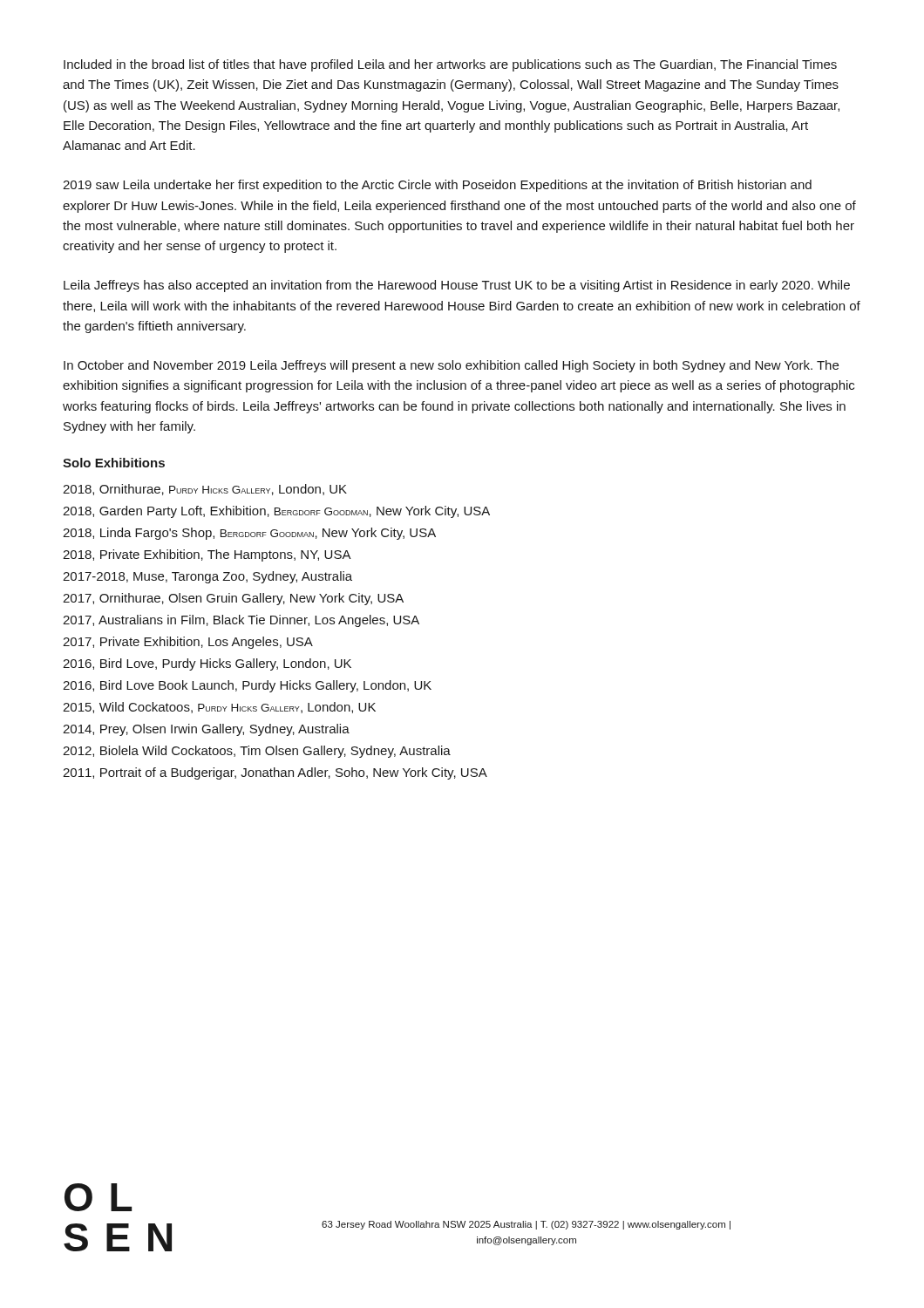Click on the list item that says "2018, Garden Party Loft, Exhibition, Bergdorf Goodman, New"
Image resolution: width=924 pixels, height=1308 pixels.
point(276,511)
